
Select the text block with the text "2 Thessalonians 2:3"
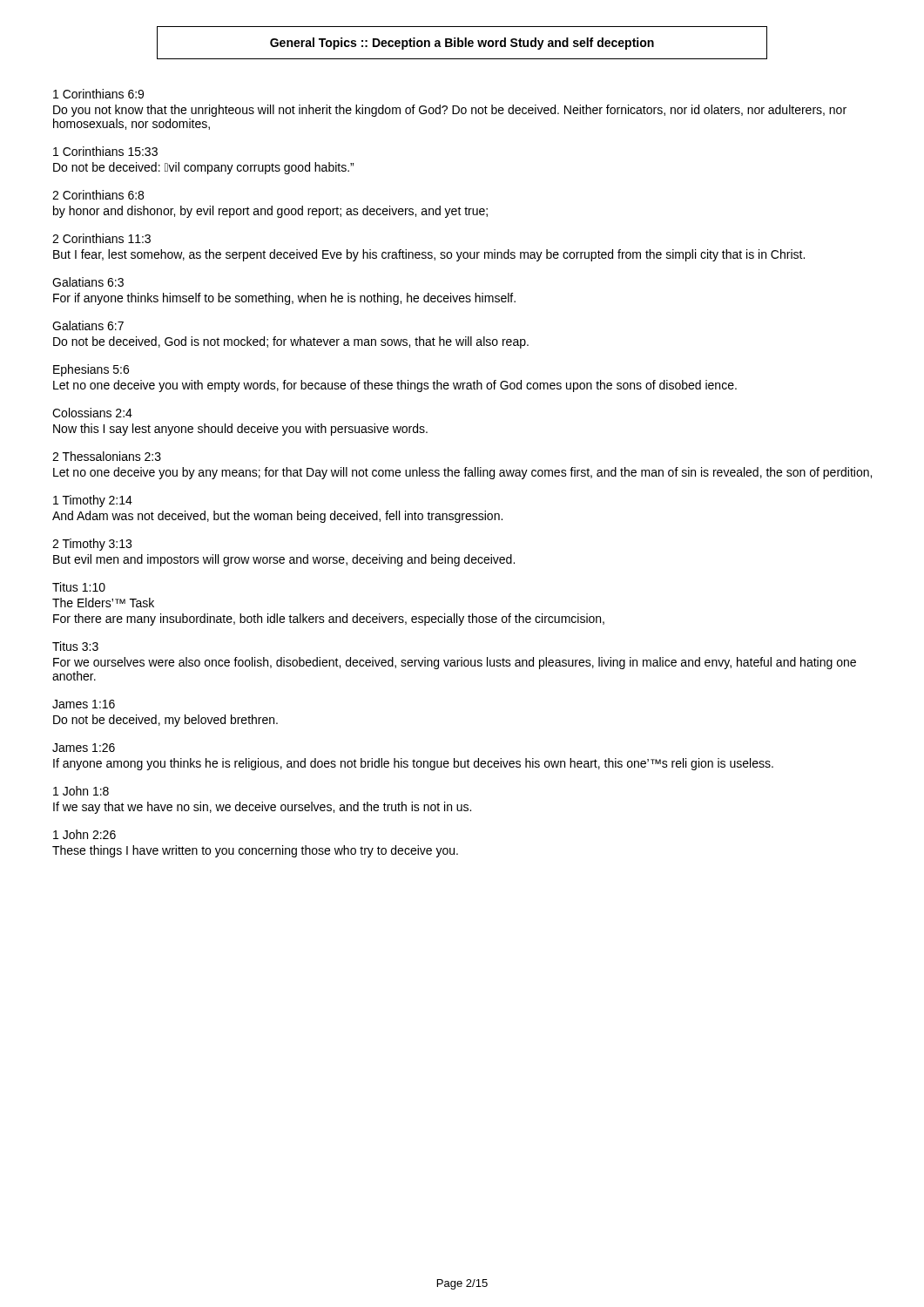tap(471, 464)
